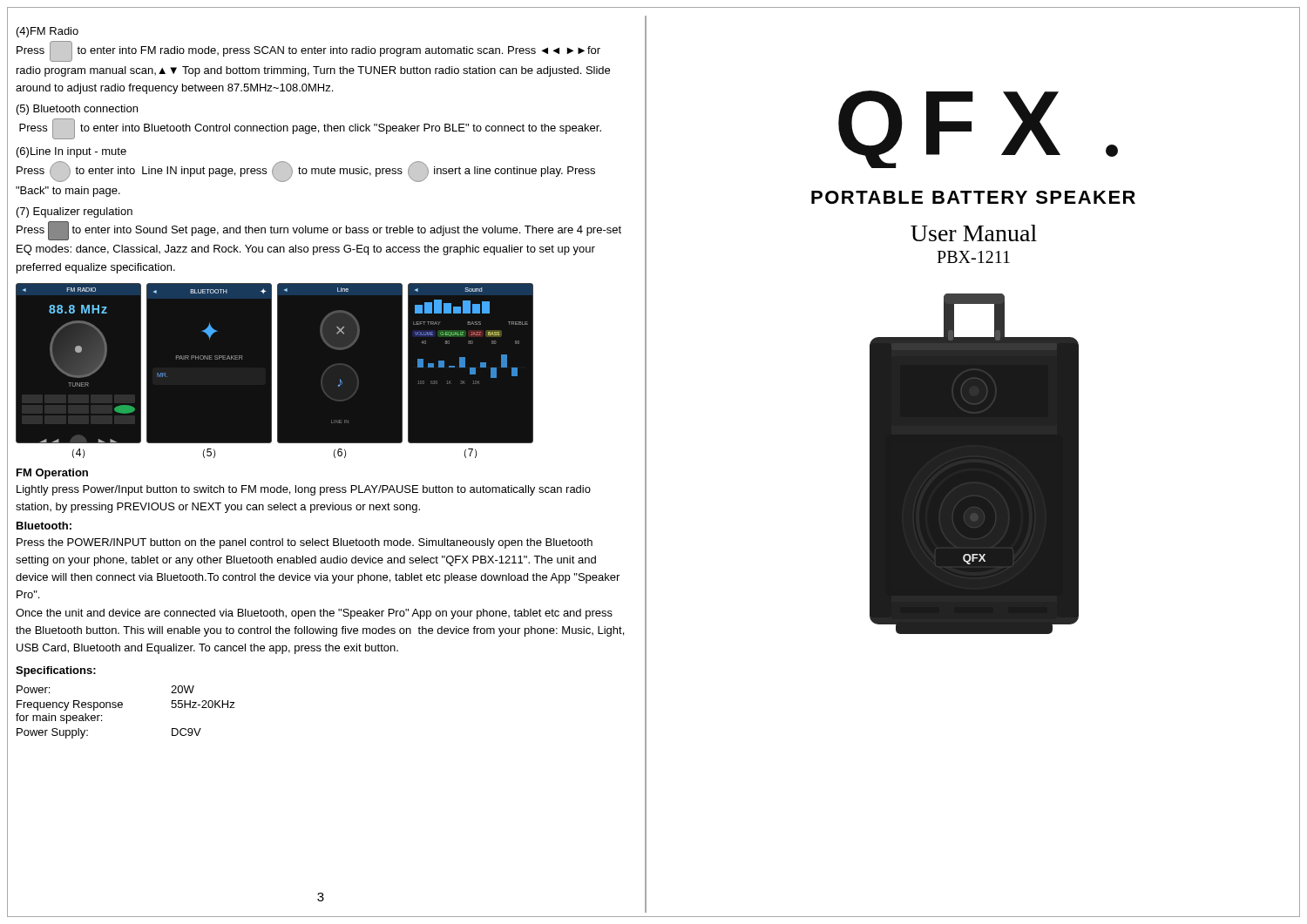Screen dimensions: 924x1307
Task: Point to the region starting "User Manual PBX-1211"
Action: (974, 243)
